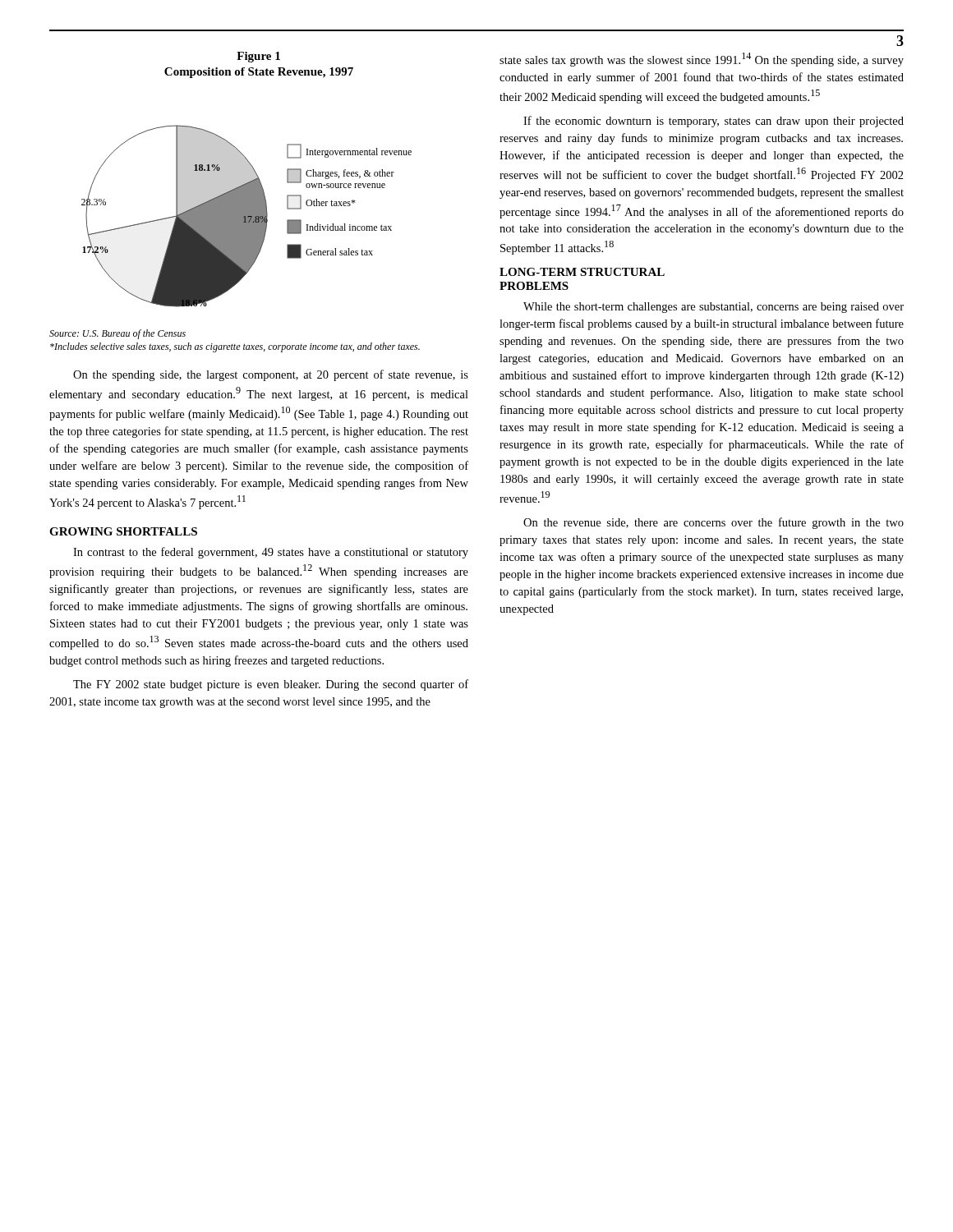
Task: Where is the caption that starts "Source: U.S. Bureau of the Census *Includes selective"?
Action: coord(235,340)
